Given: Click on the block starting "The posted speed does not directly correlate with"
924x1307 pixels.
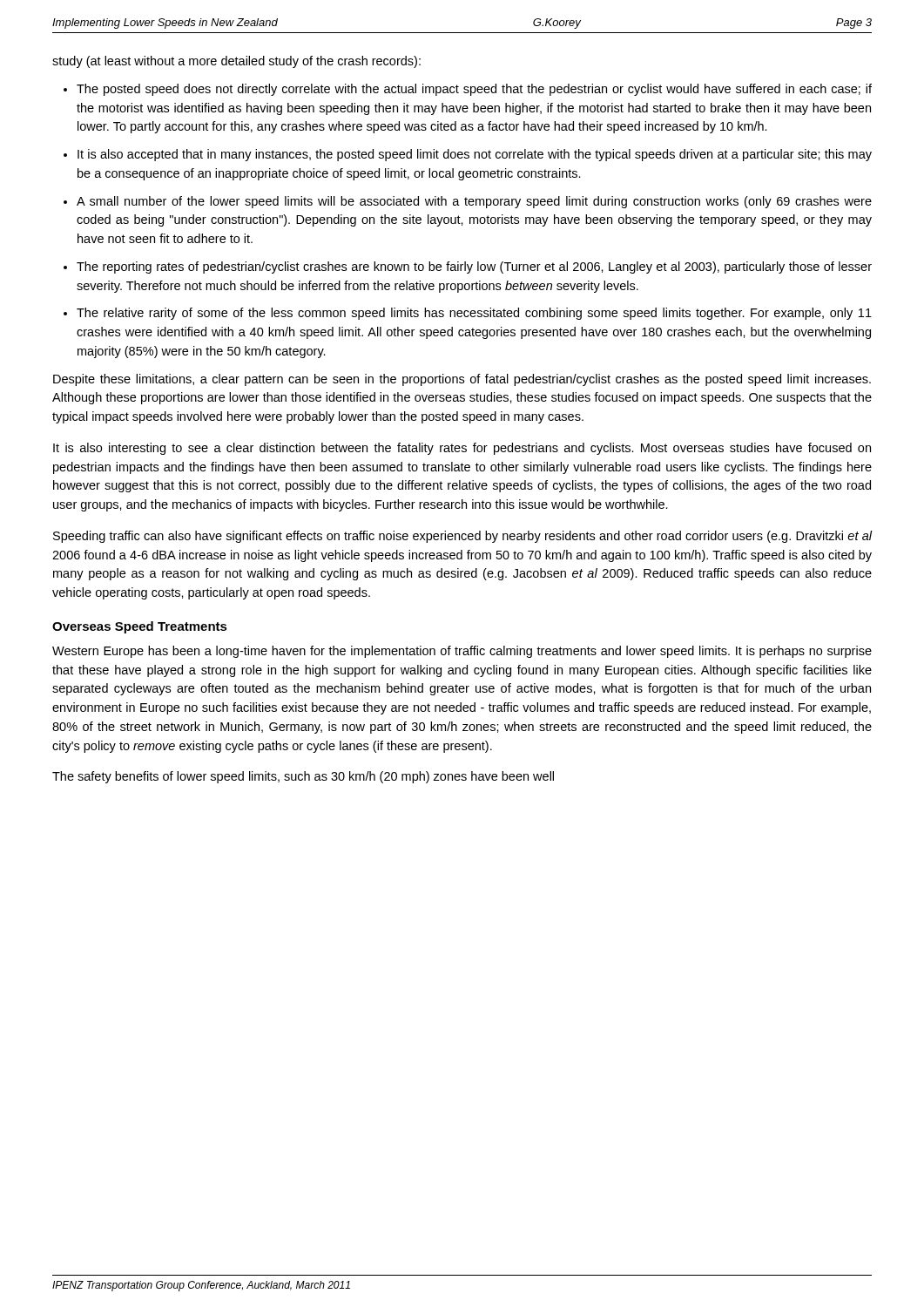Looking at the screenshot, I should [474, 108].
